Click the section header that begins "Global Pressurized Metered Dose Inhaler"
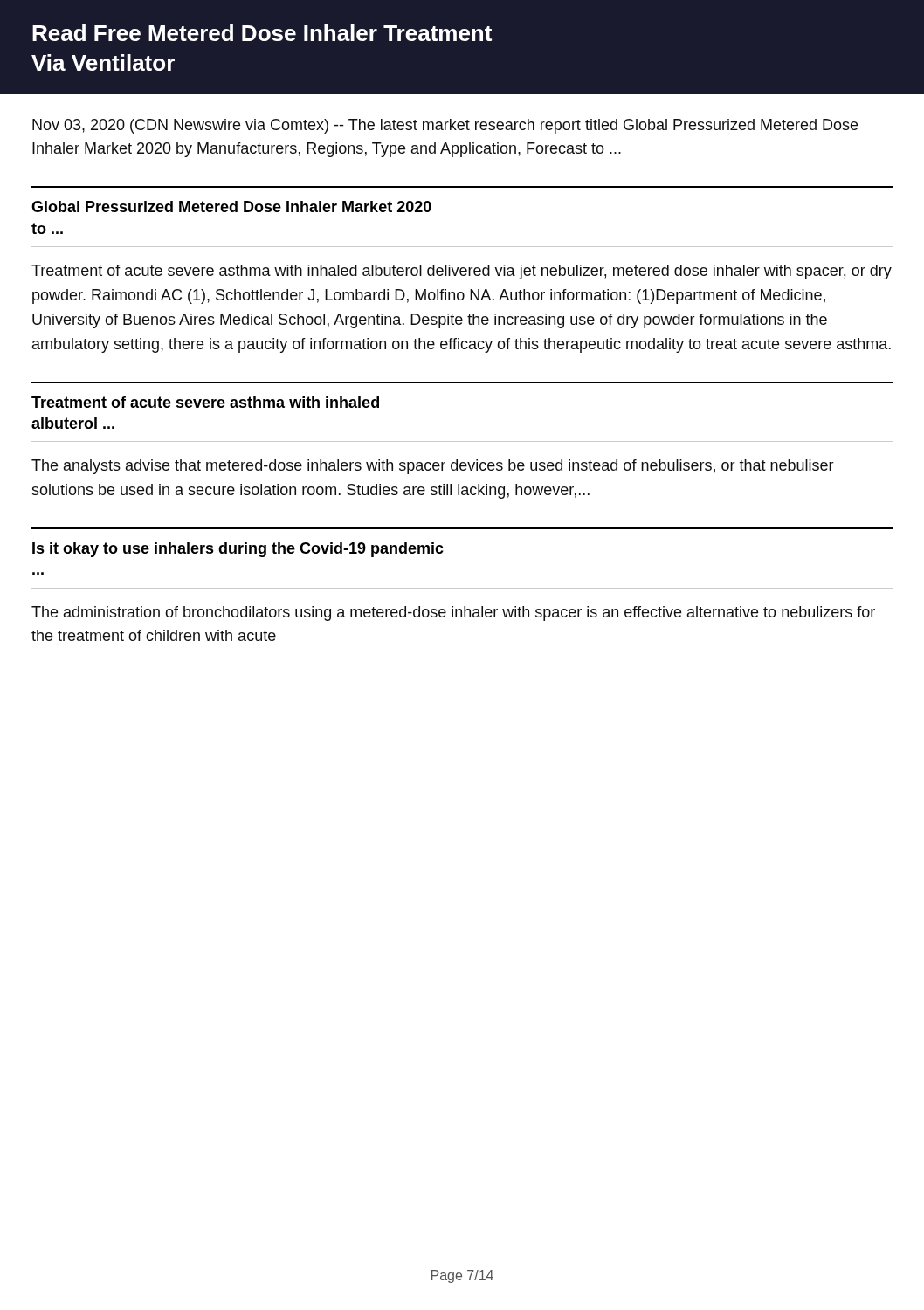Viewport: 924px width, 1310px height. pyautogui.click(x=231, y=207)
